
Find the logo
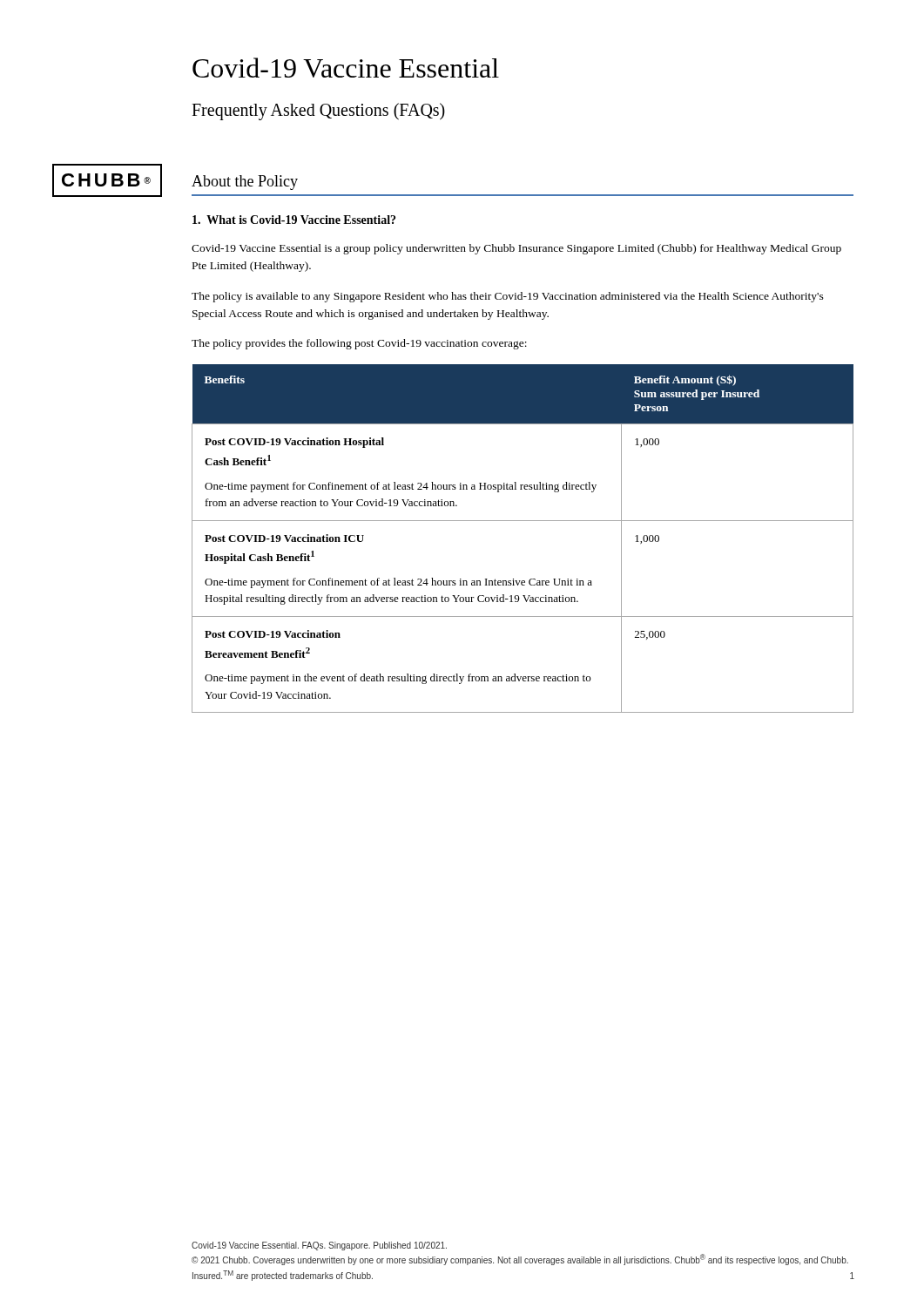[x=109, y=180]
